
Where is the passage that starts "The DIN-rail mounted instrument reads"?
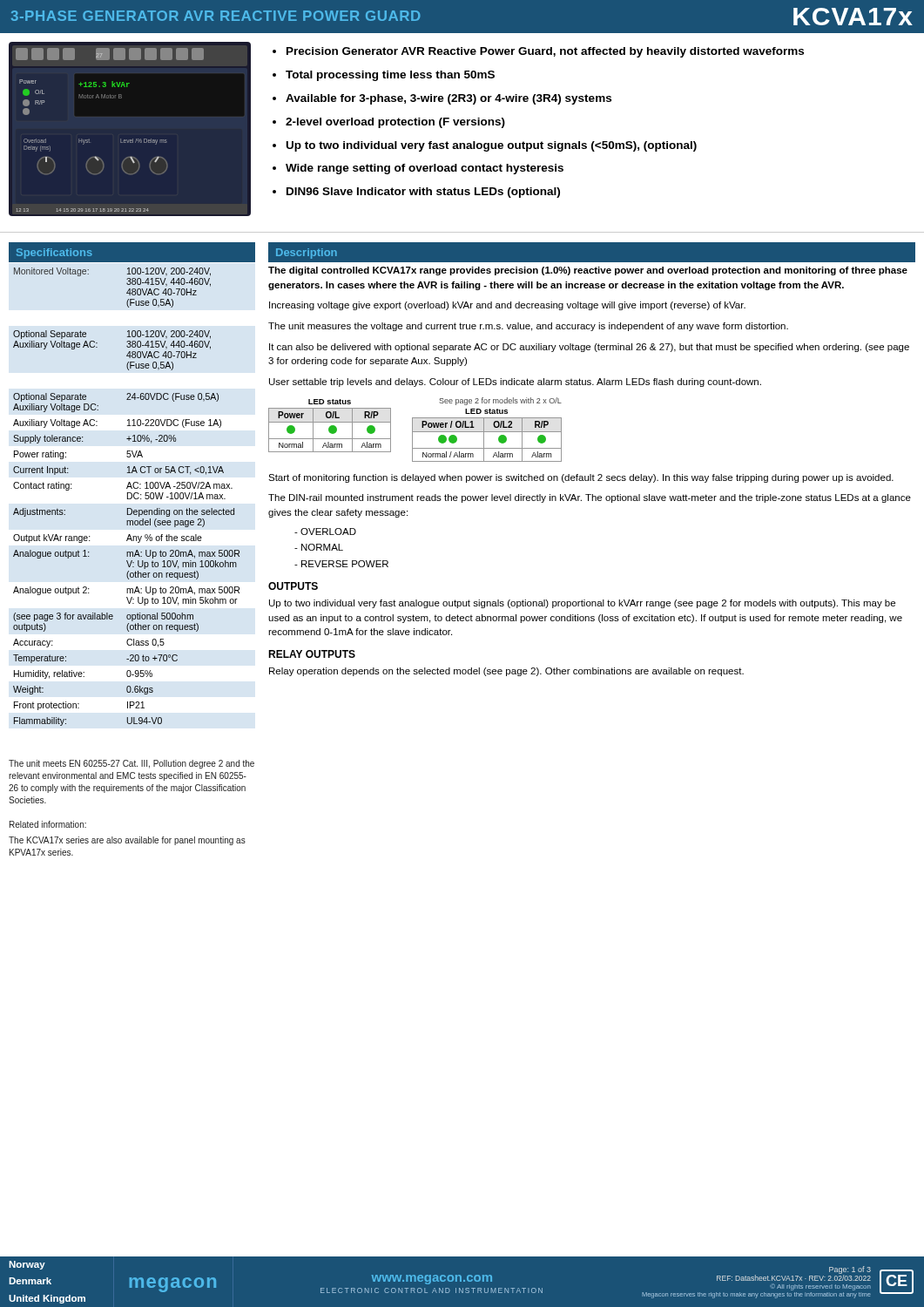(590, 505)
